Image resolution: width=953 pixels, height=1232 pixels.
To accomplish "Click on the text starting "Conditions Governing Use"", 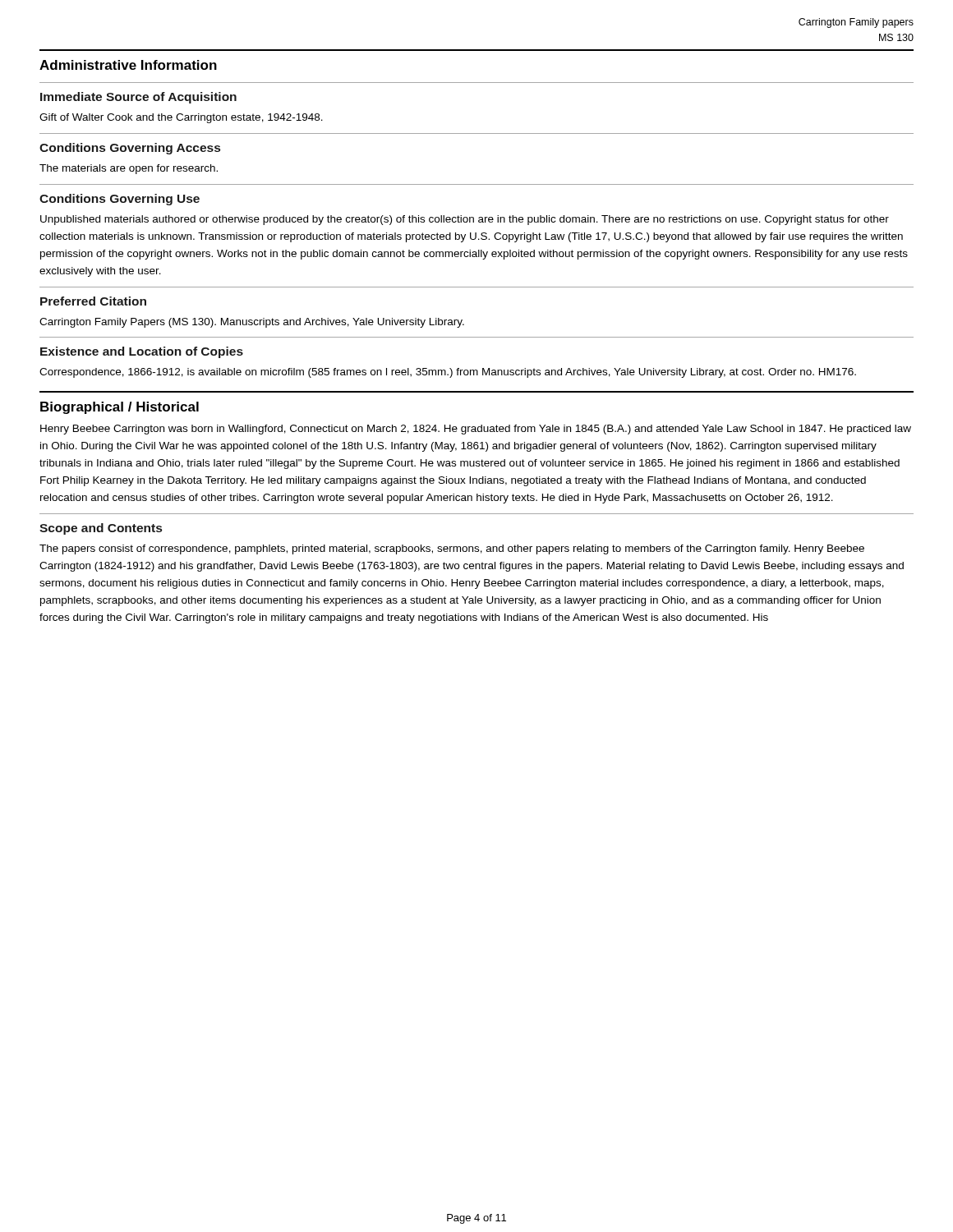I will coord(120,198).
